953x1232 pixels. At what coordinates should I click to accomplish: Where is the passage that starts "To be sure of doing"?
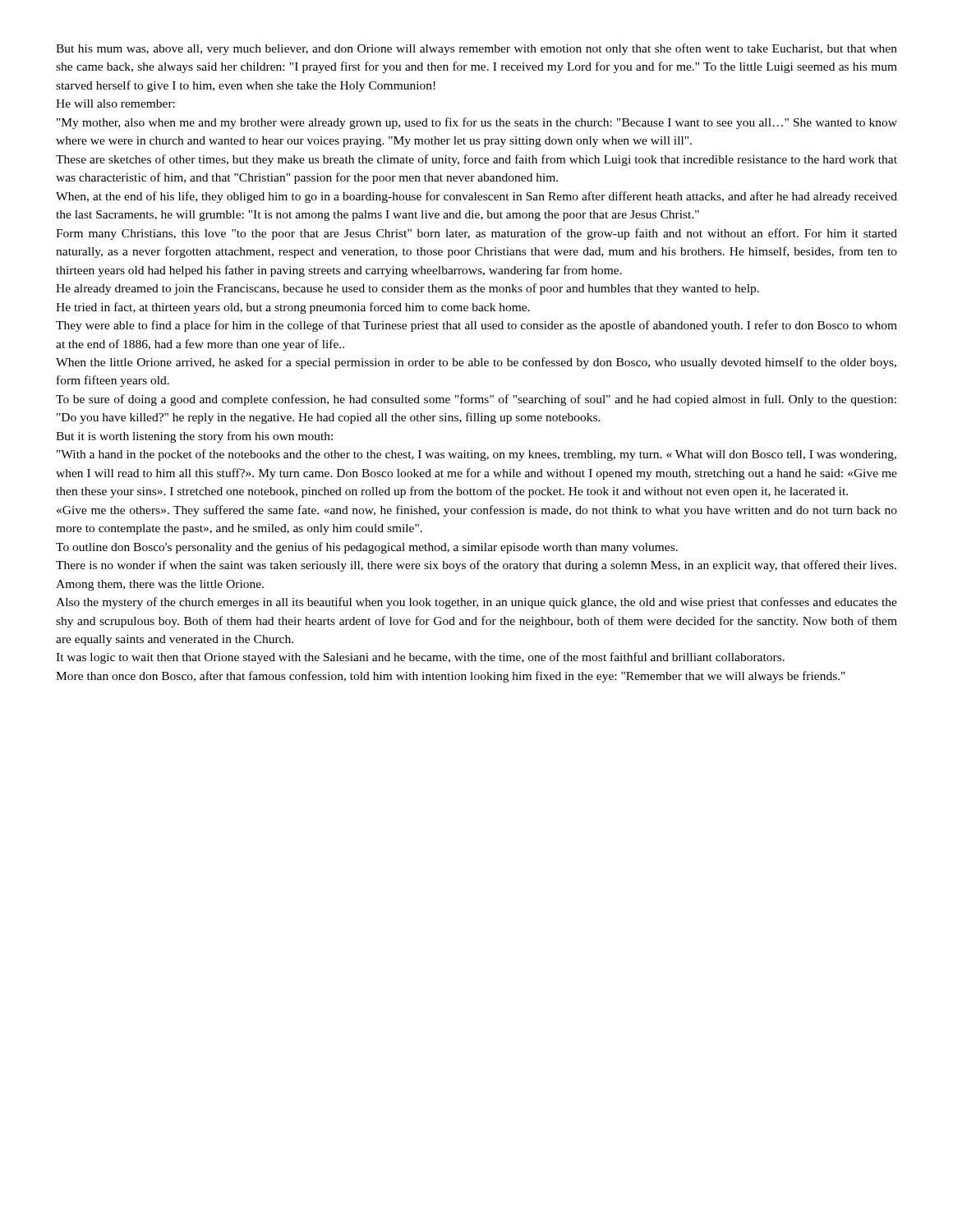pyautogui.click(x=476, y=408)
